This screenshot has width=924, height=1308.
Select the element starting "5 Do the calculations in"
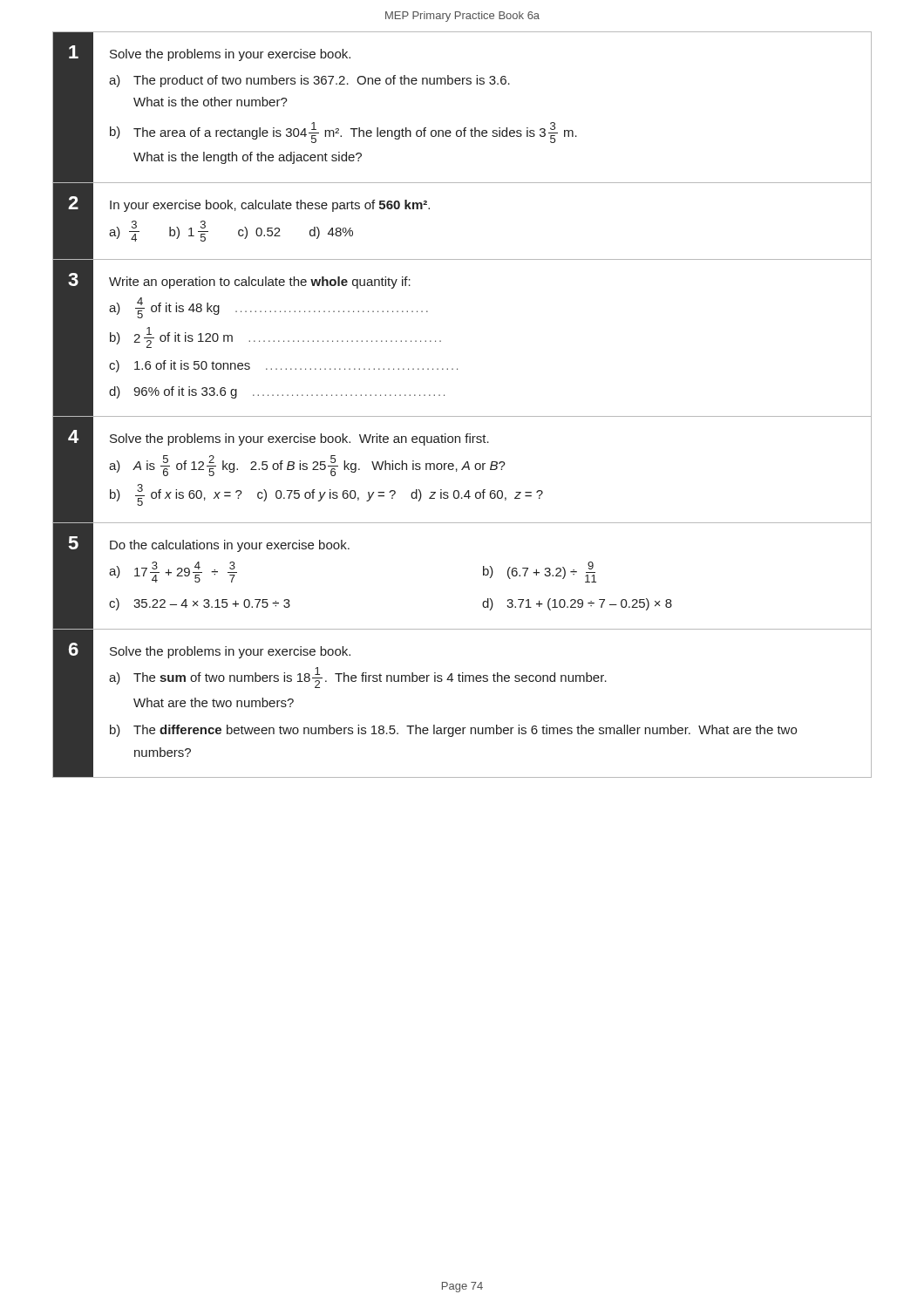462,576
